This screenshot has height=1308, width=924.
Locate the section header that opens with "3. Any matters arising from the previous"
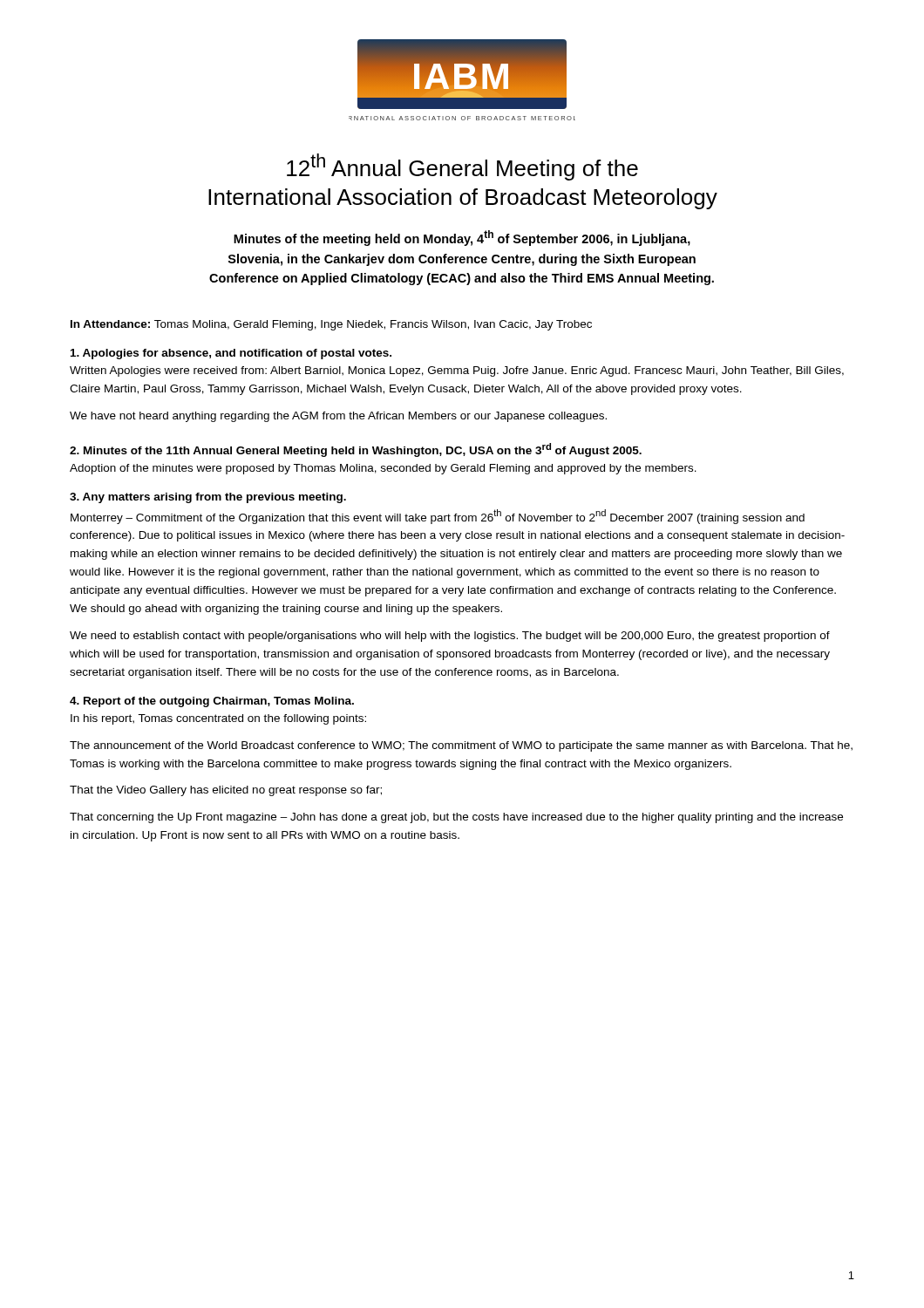[208, 497]
